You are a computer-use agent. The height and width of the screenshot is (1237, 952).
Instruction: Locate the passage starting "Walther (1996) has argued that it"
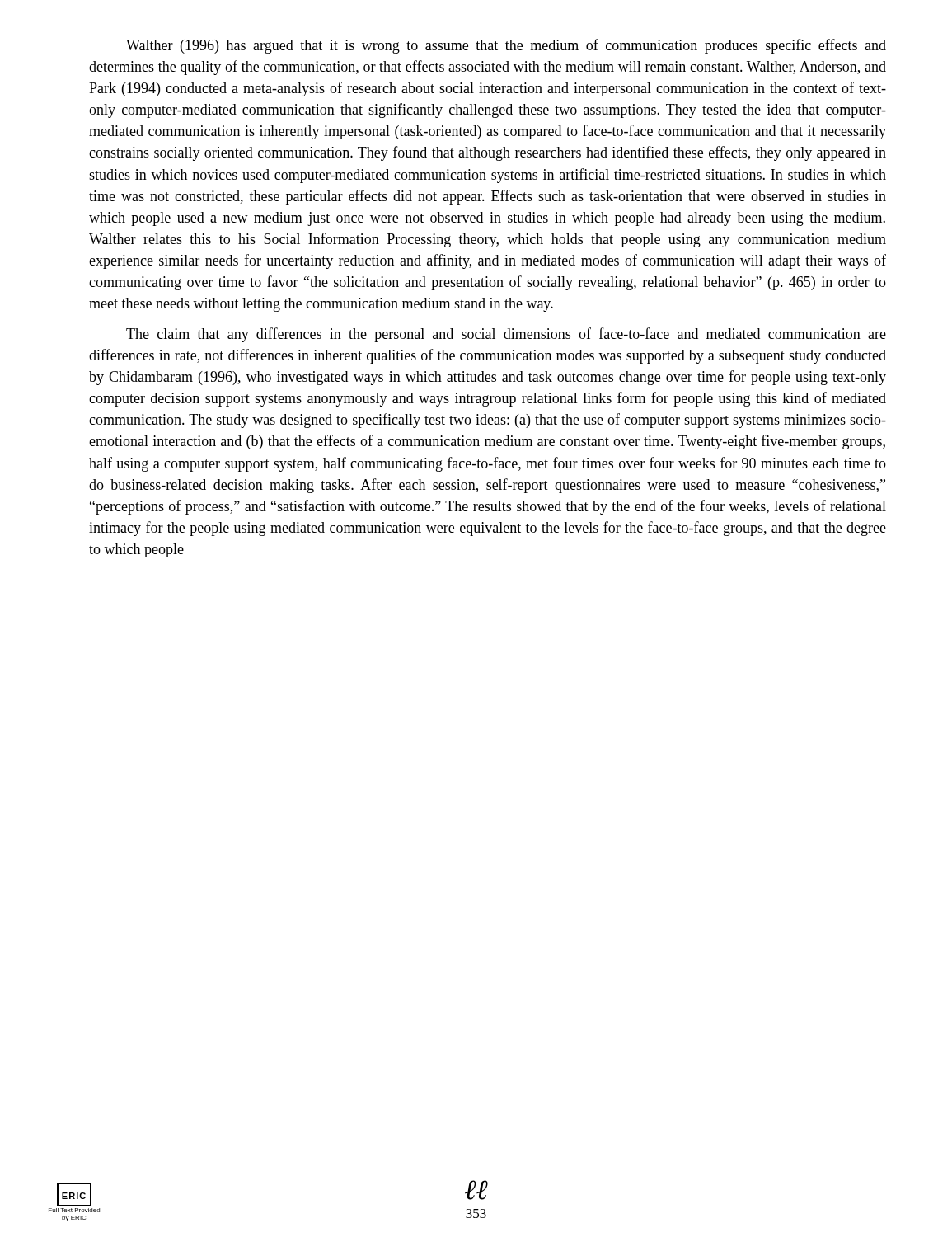[488, 297]
